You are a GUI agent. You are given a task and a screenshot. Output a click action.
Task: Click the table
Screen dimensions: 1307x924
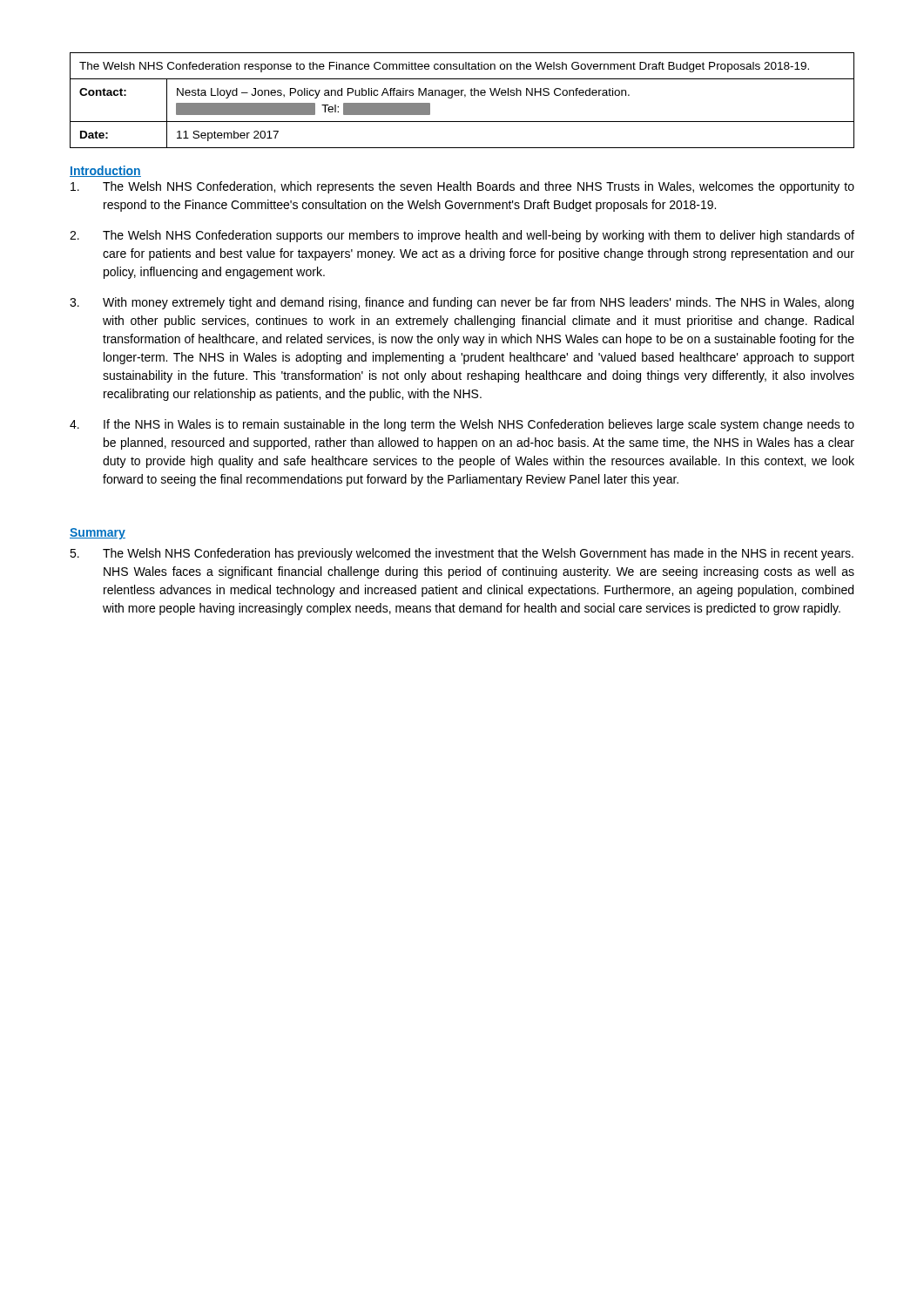462,100
